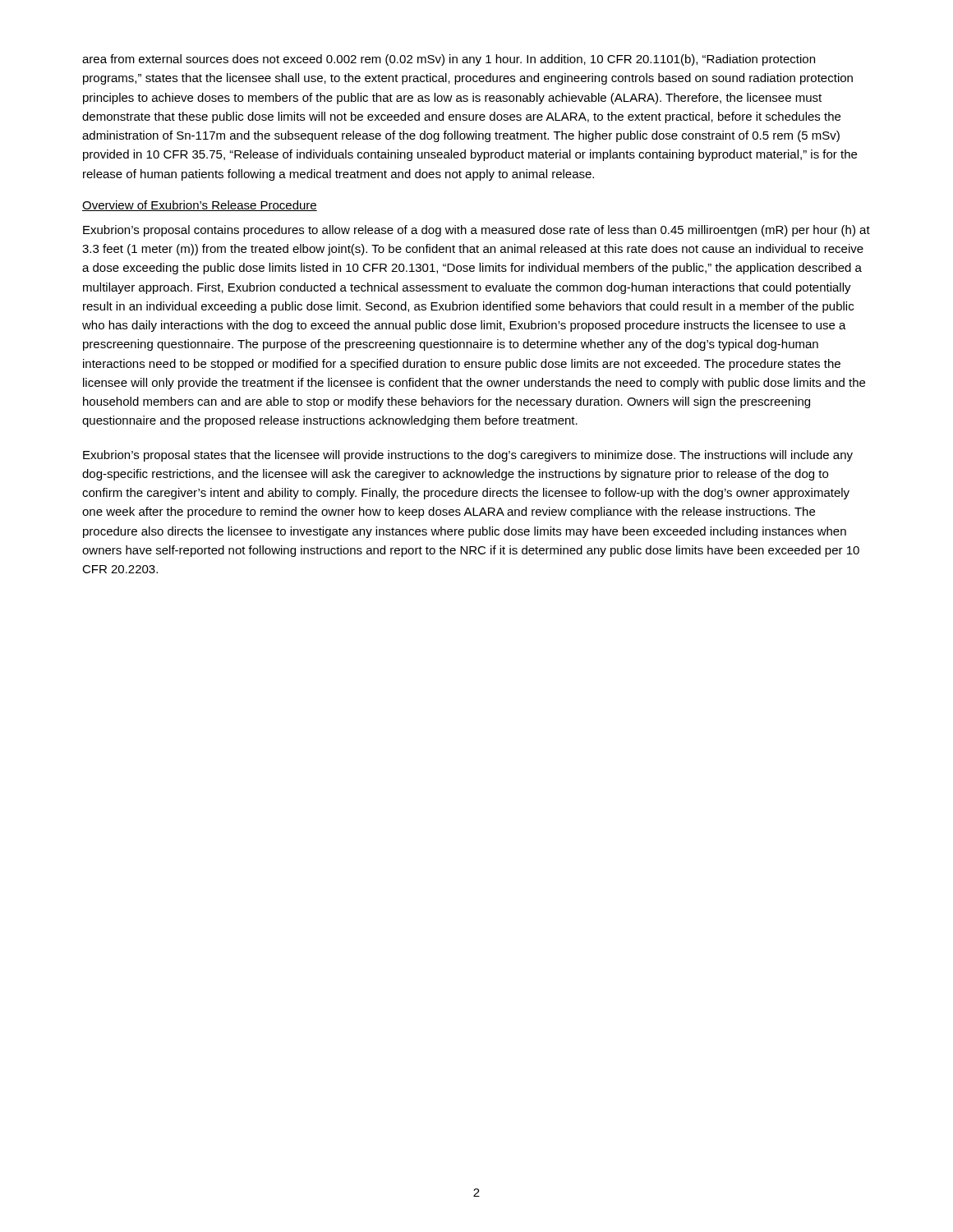The width and height of the screenshot is (953, 1232).
Task: Locate the text block that says "Exubrion’s proposal states that the"
Action: pos(471,511)
